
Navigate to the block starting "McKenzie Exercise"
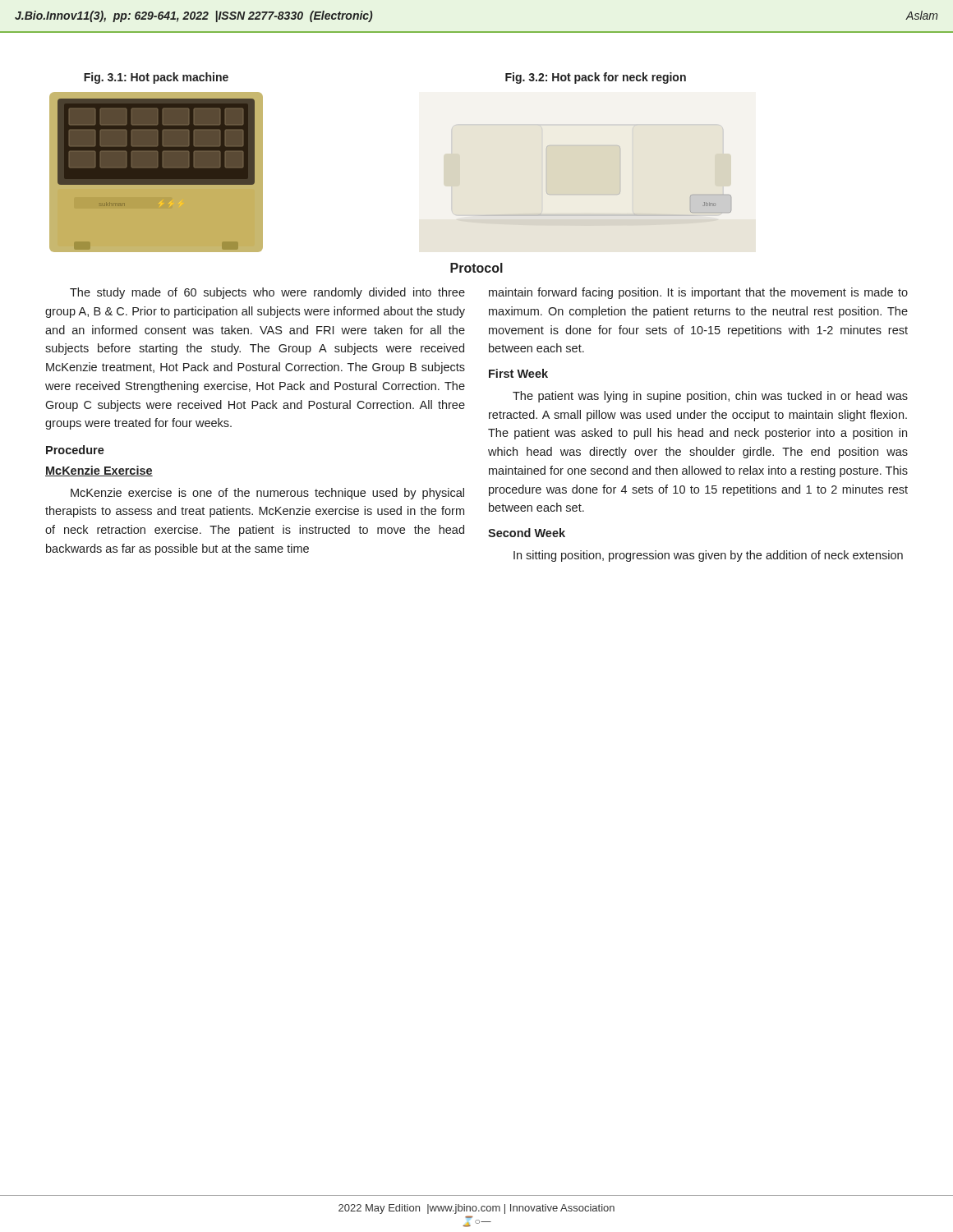[99, 470]
